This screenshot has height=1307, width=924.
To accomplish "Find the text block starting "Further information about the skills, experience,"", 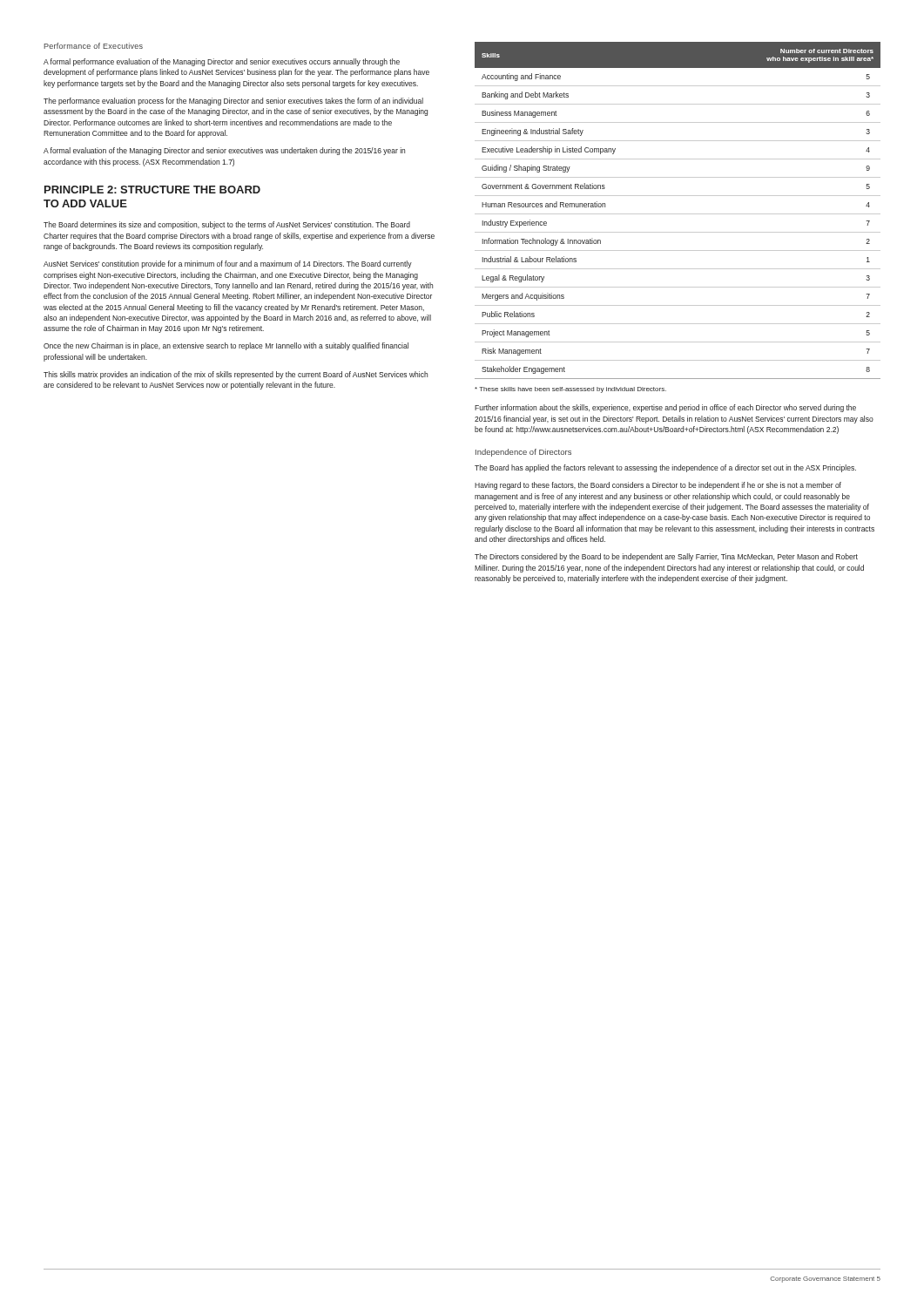I will click(678, 419).
